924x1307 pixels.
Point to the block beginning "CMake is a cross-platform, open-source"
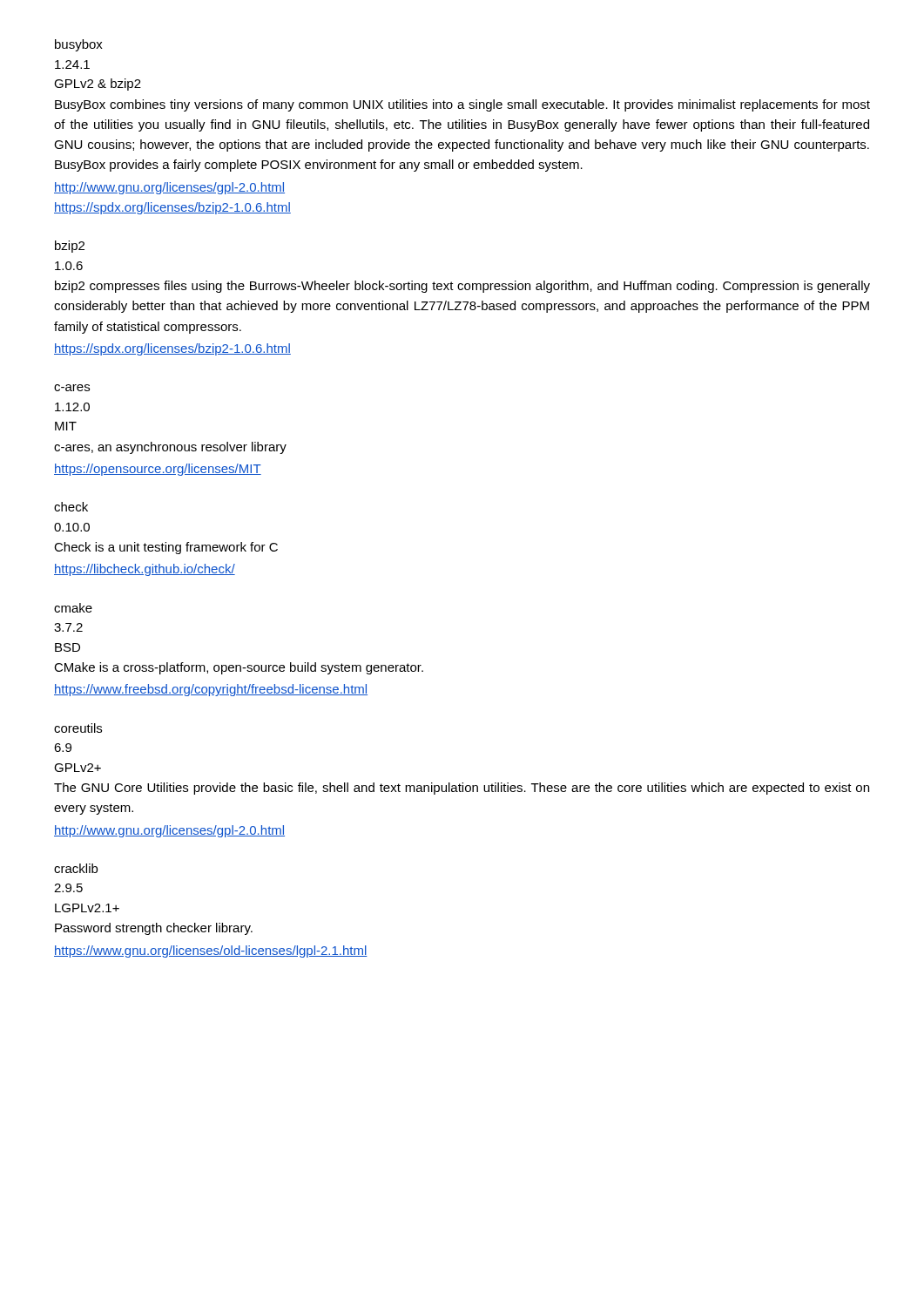(x=239, y=667)
